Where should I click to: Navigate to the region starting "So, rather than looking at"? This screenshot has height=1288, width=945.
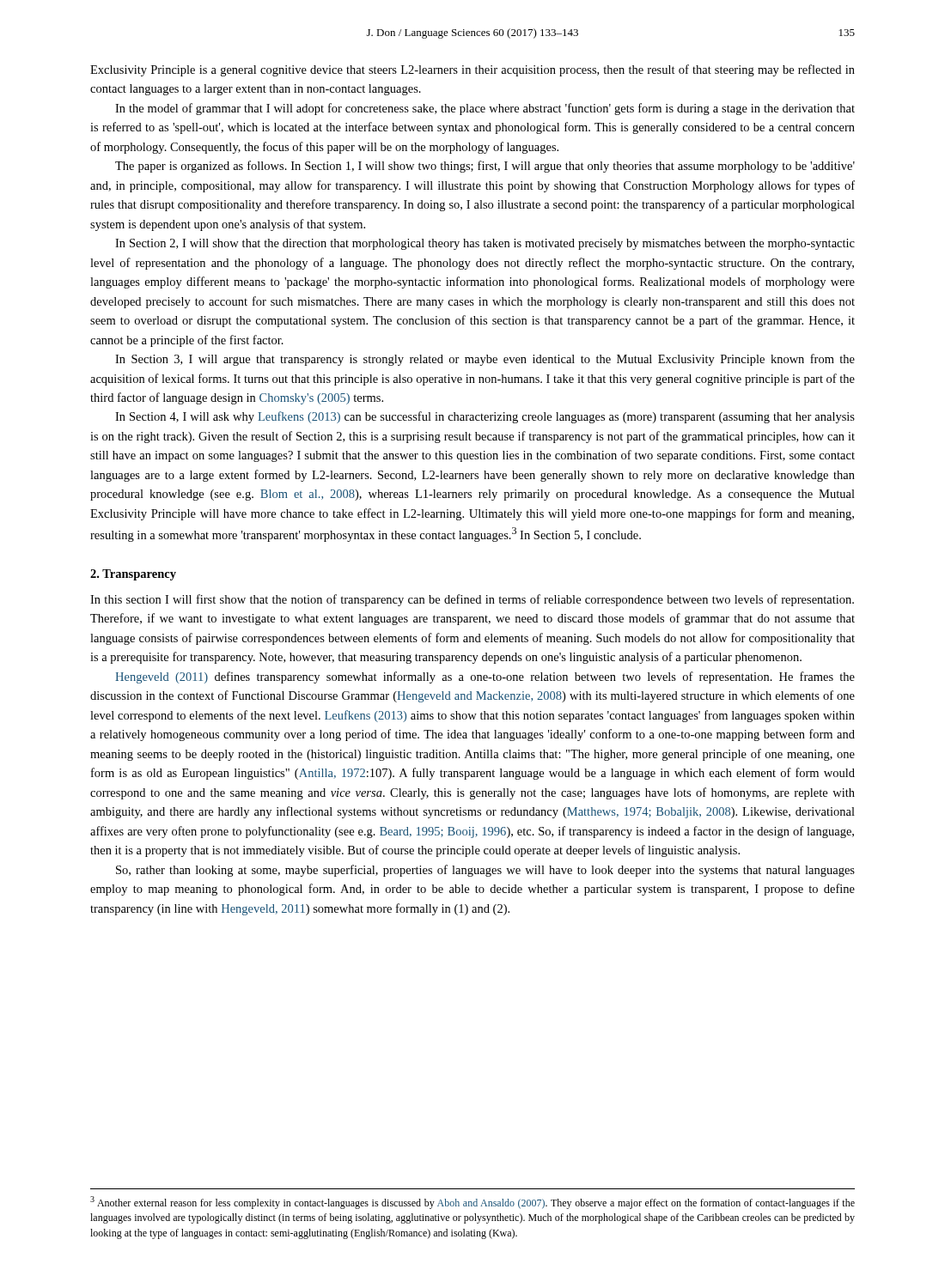click(x=472, y=889)
